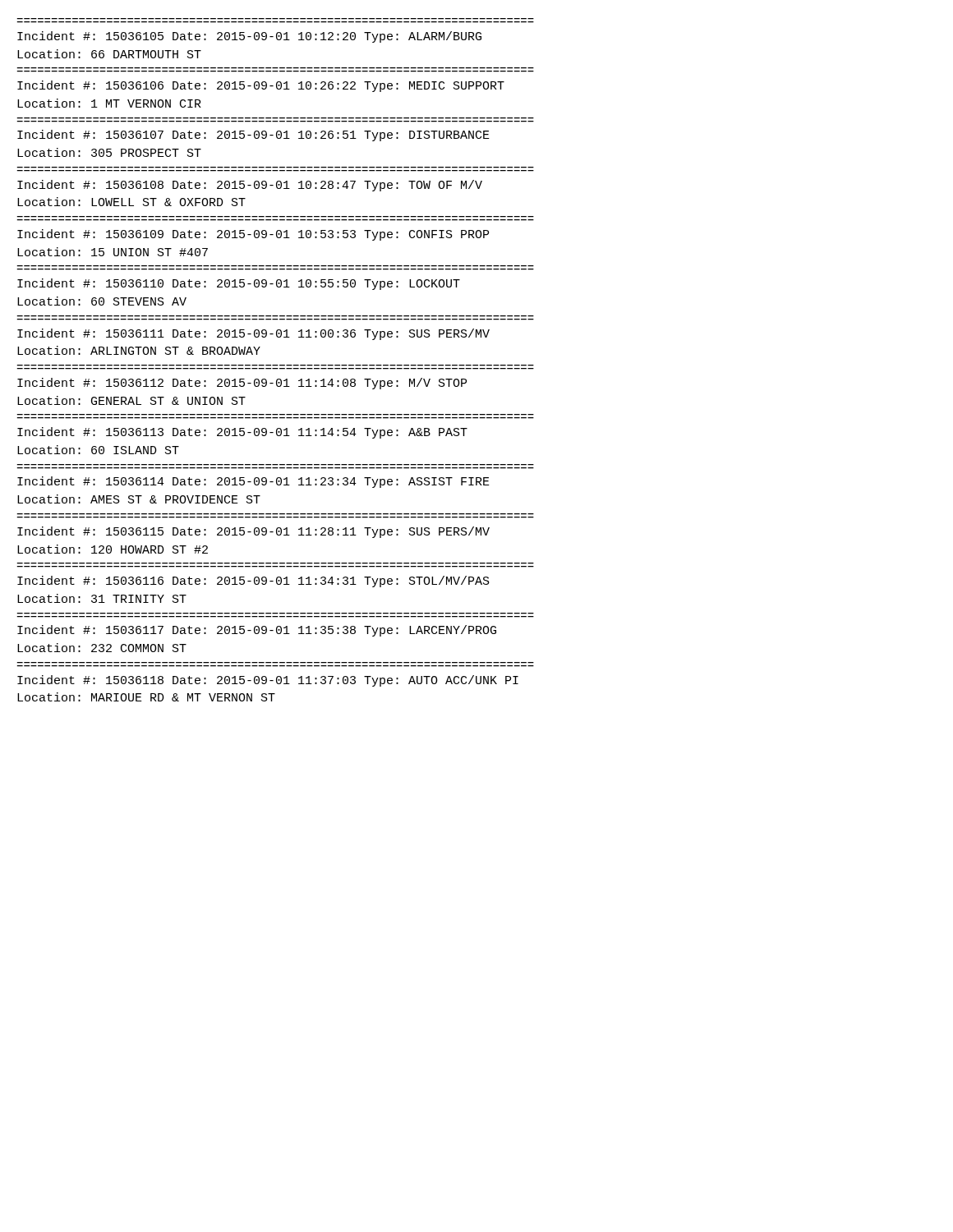
Task: Locate the region starting "=========================================================================== Incident #: 15036106 Date:"
Action: (476, 89)
